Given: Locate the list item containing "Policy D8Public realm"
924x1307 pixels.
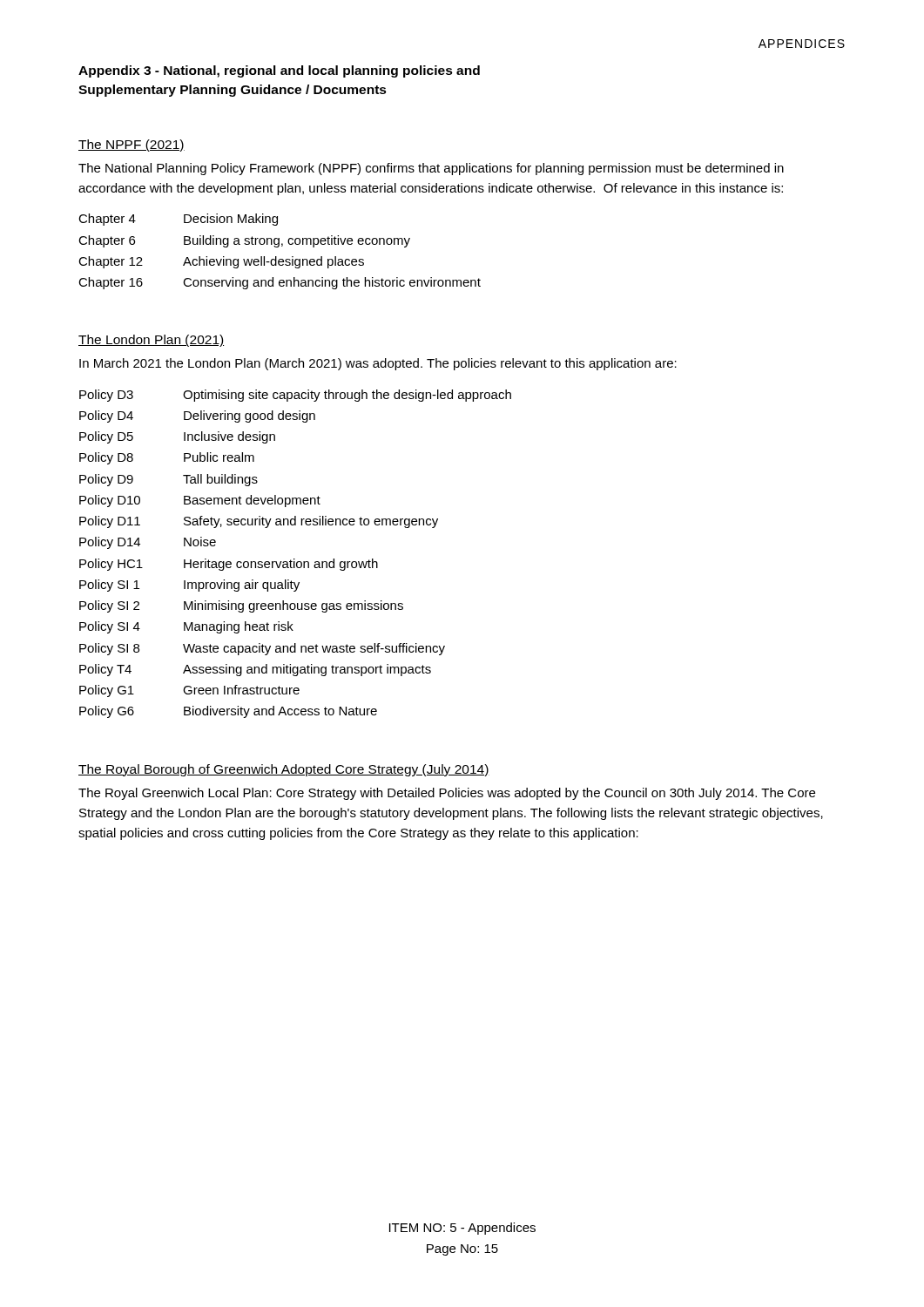Looking at the screenshot, I should (x=106, y=457).
